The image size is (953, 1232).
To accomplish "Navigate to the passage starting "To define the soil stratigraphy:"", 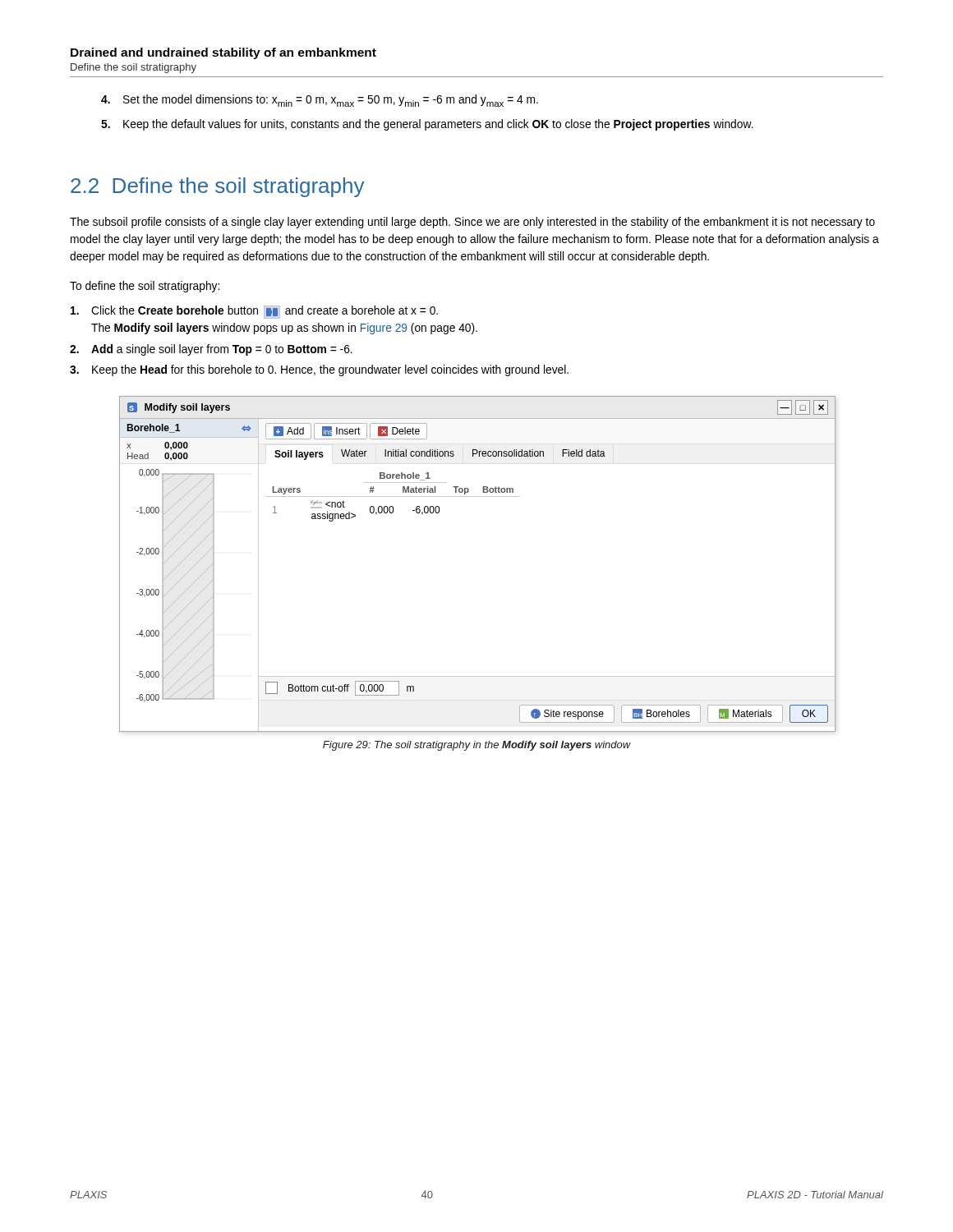I will click(145, 286).
